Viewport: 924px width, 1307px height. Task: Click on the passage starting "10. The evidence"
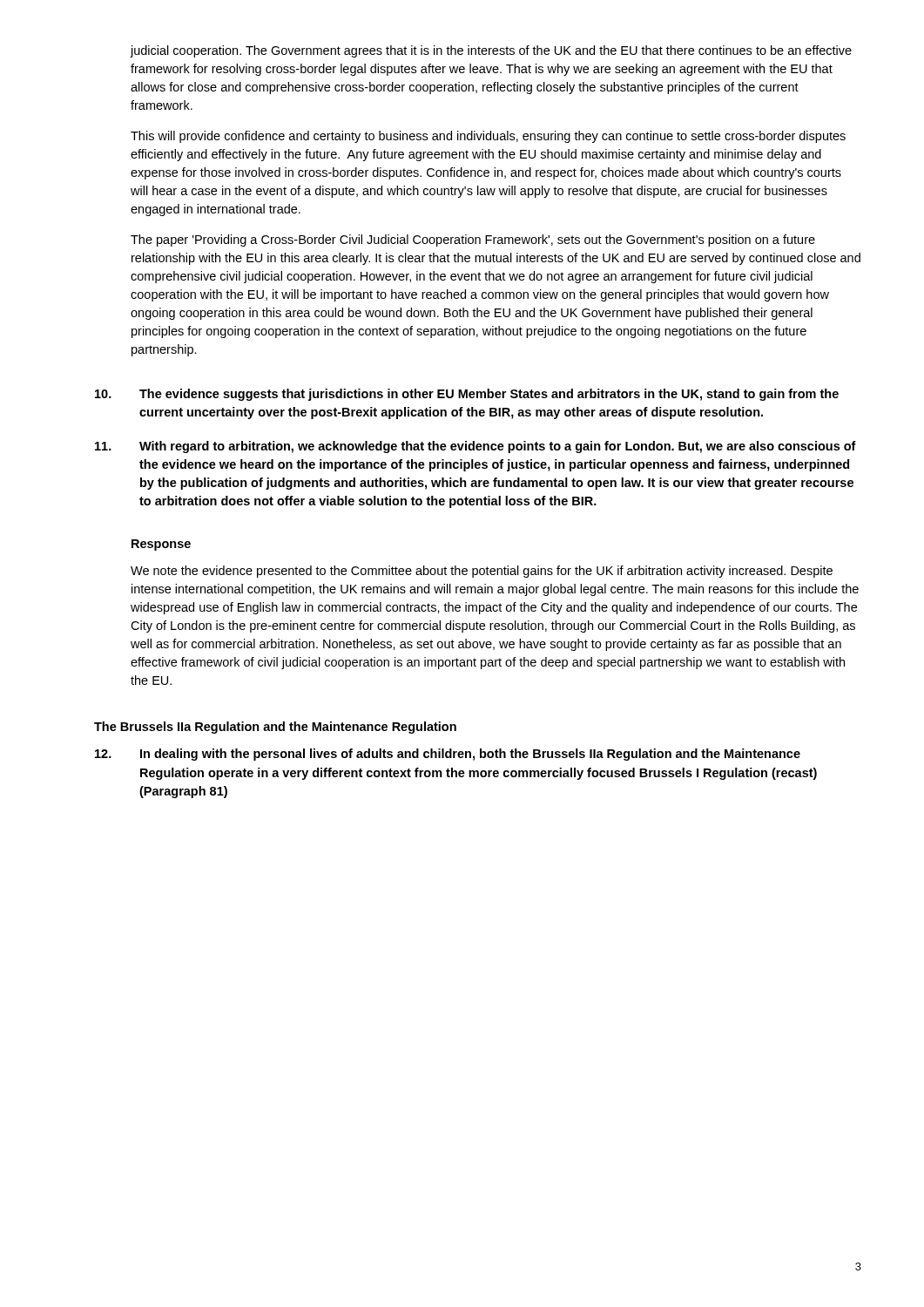click(x=478, y=404)
